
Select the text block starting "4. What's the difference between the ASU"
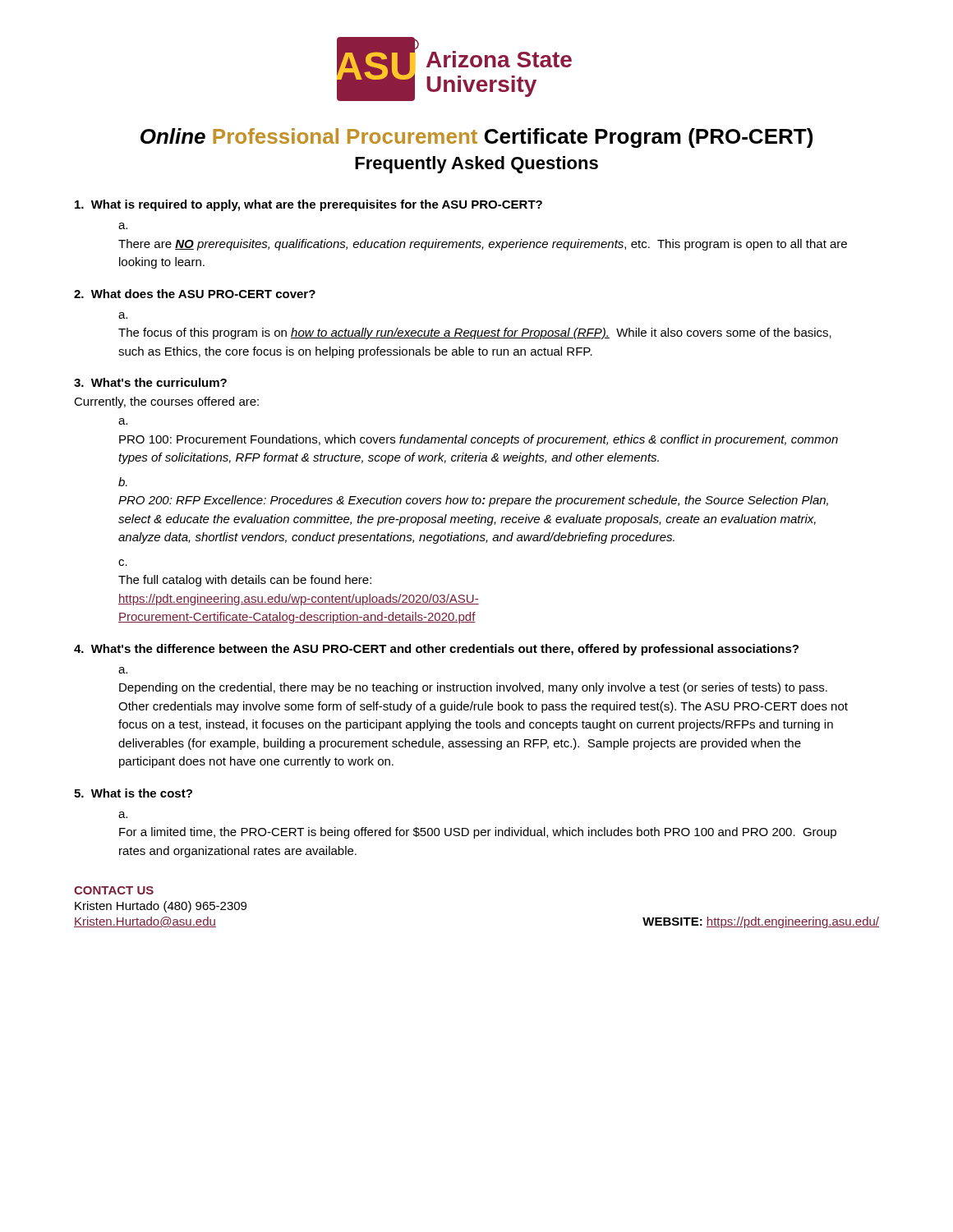click(476, 706)
